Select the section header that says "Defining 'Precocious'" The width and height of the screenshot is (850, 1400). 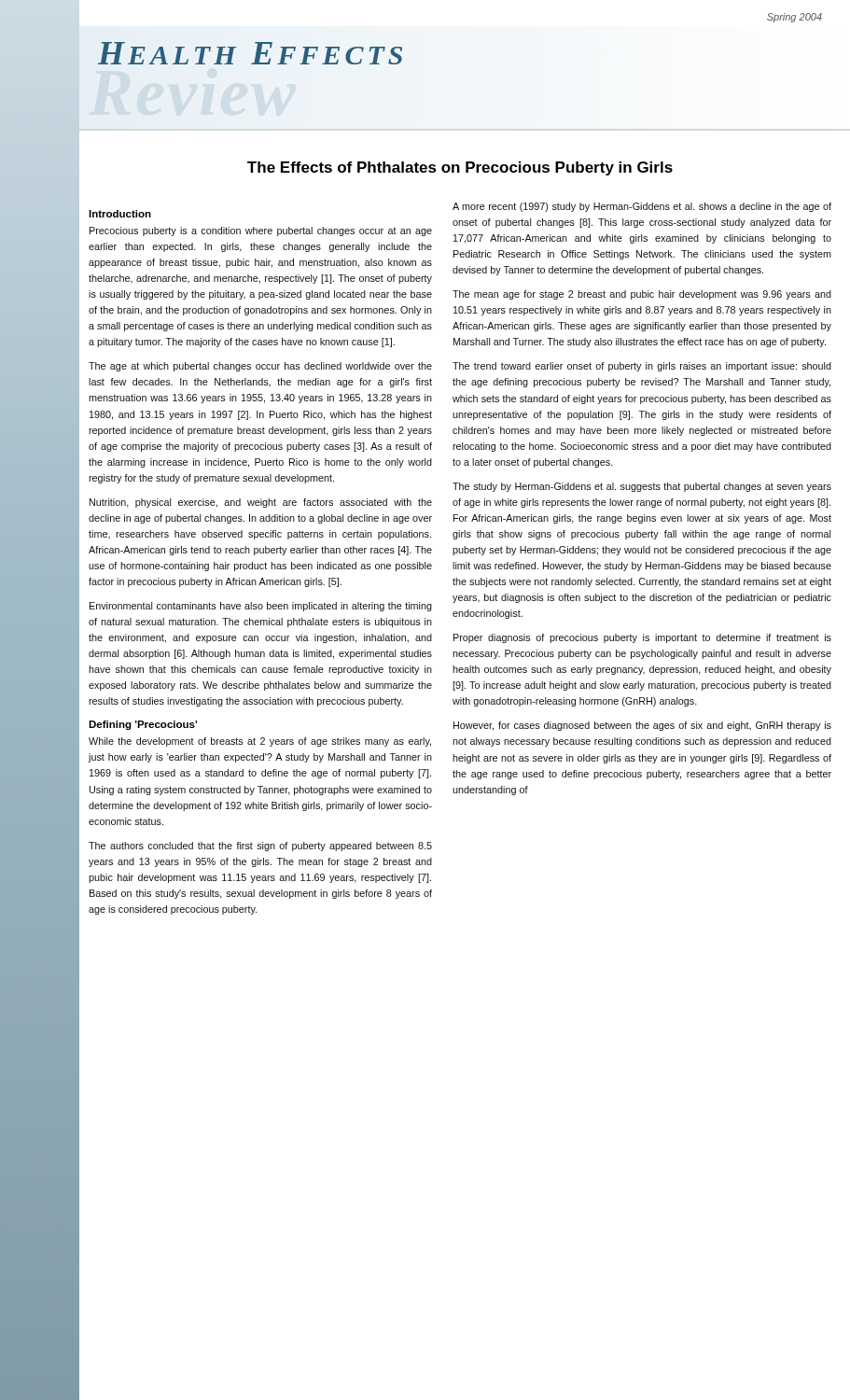143,725
